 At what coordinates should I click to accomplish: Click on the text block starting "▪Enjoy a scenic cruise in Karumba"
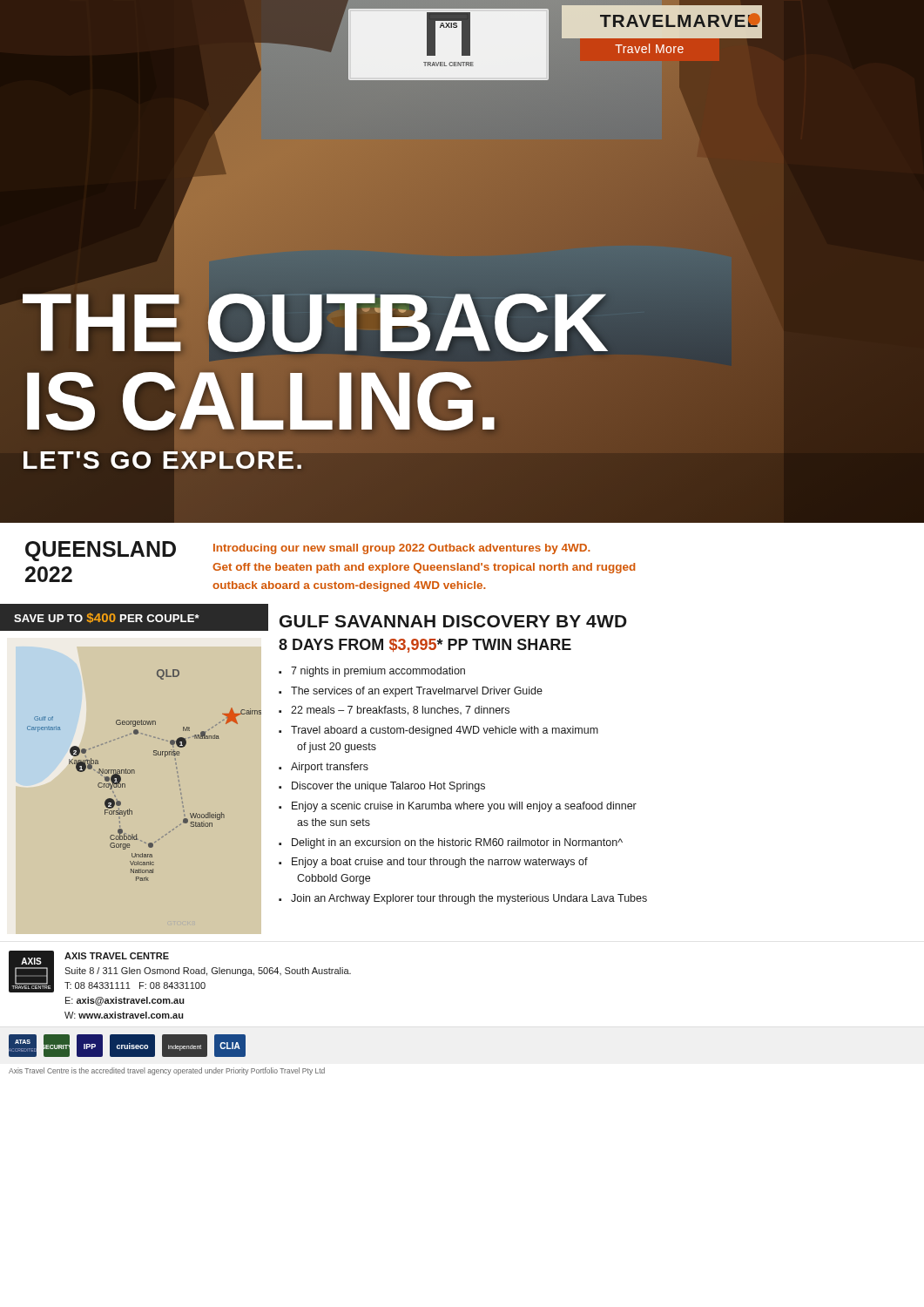coord(458,814)
